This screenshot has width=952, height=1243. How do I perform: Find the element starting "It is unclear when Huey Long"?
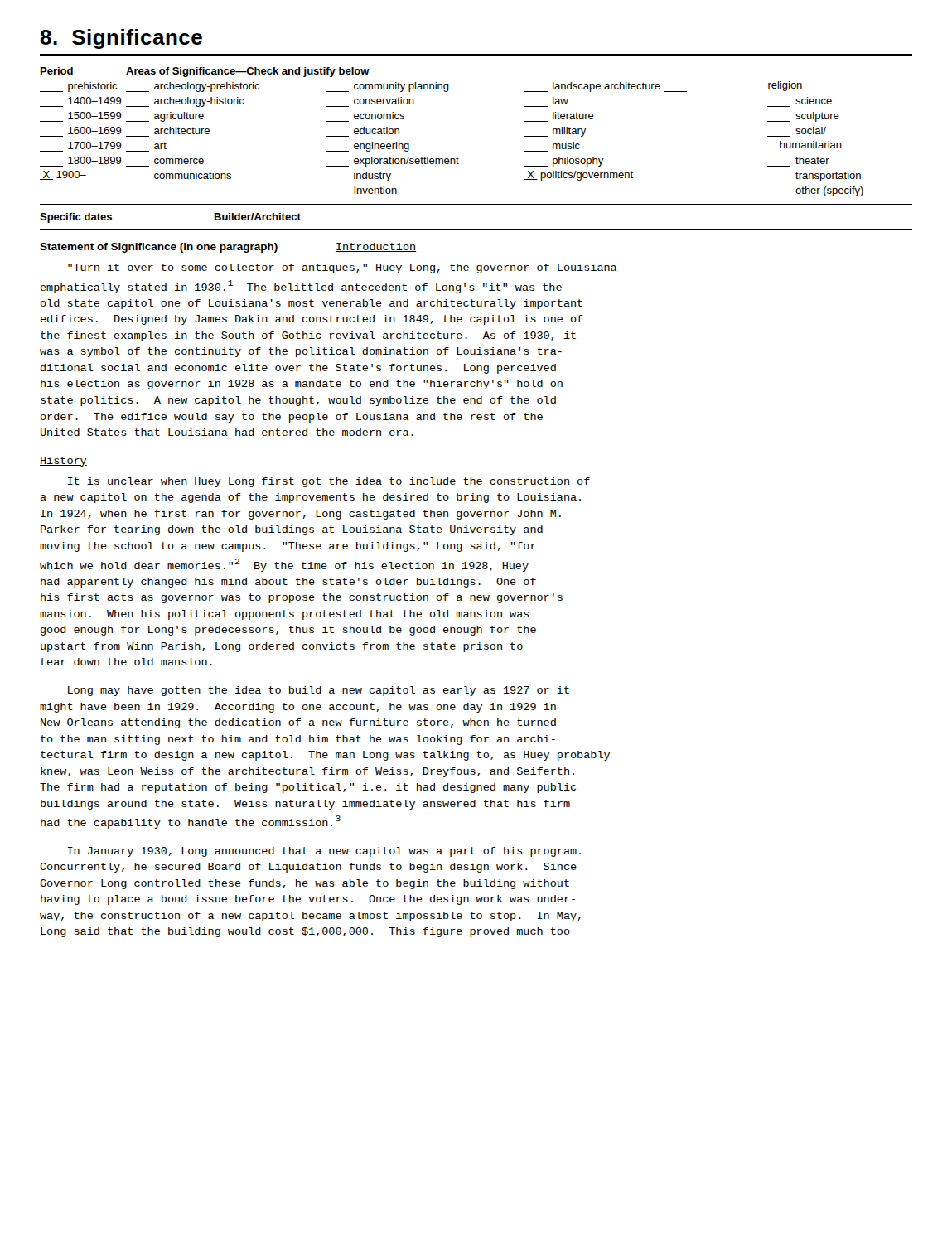point(315,572)
